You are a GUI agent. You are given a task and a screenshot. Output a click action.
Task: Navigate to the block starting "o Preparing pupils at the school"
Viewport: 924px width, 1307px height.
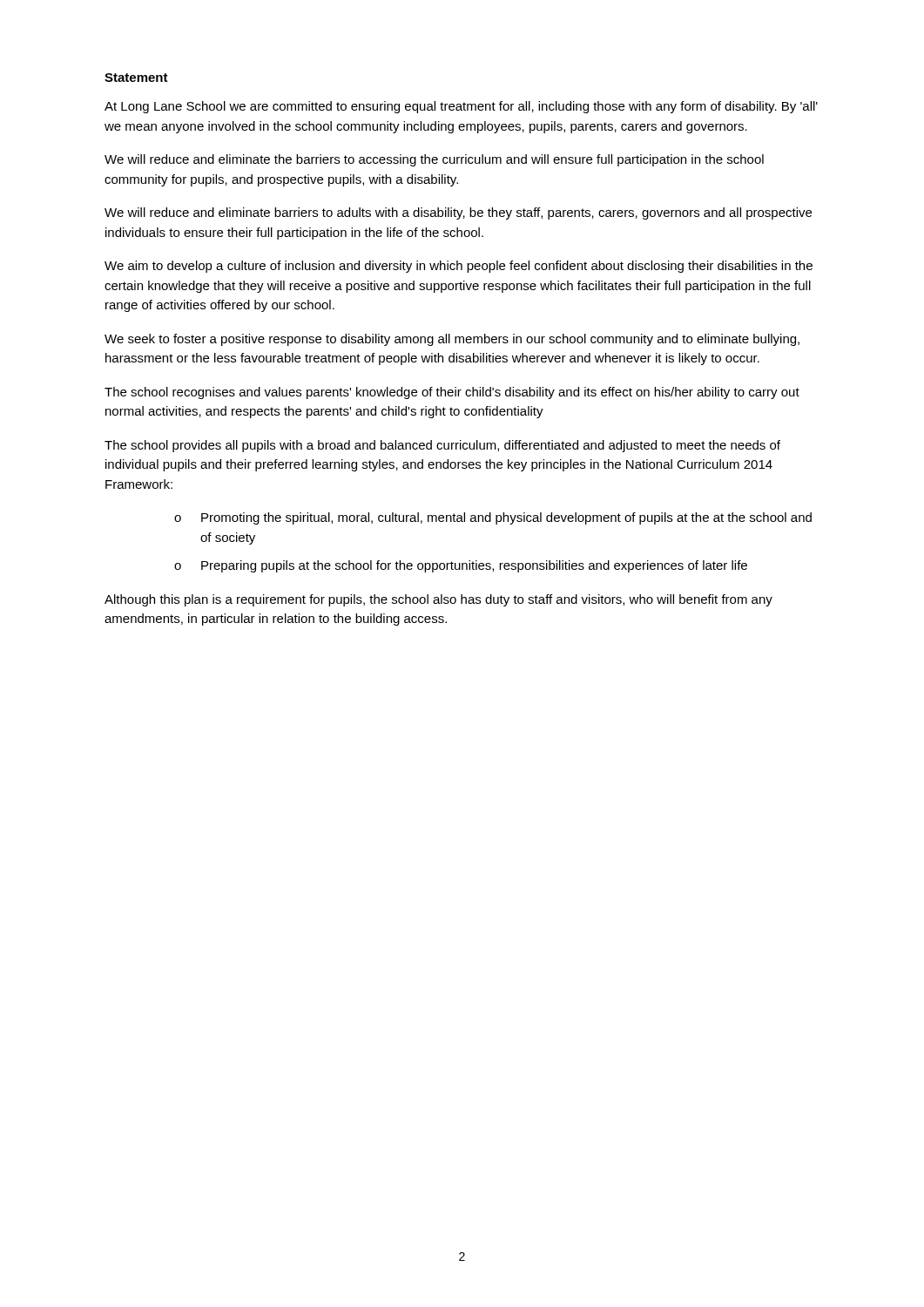point(497,566)
